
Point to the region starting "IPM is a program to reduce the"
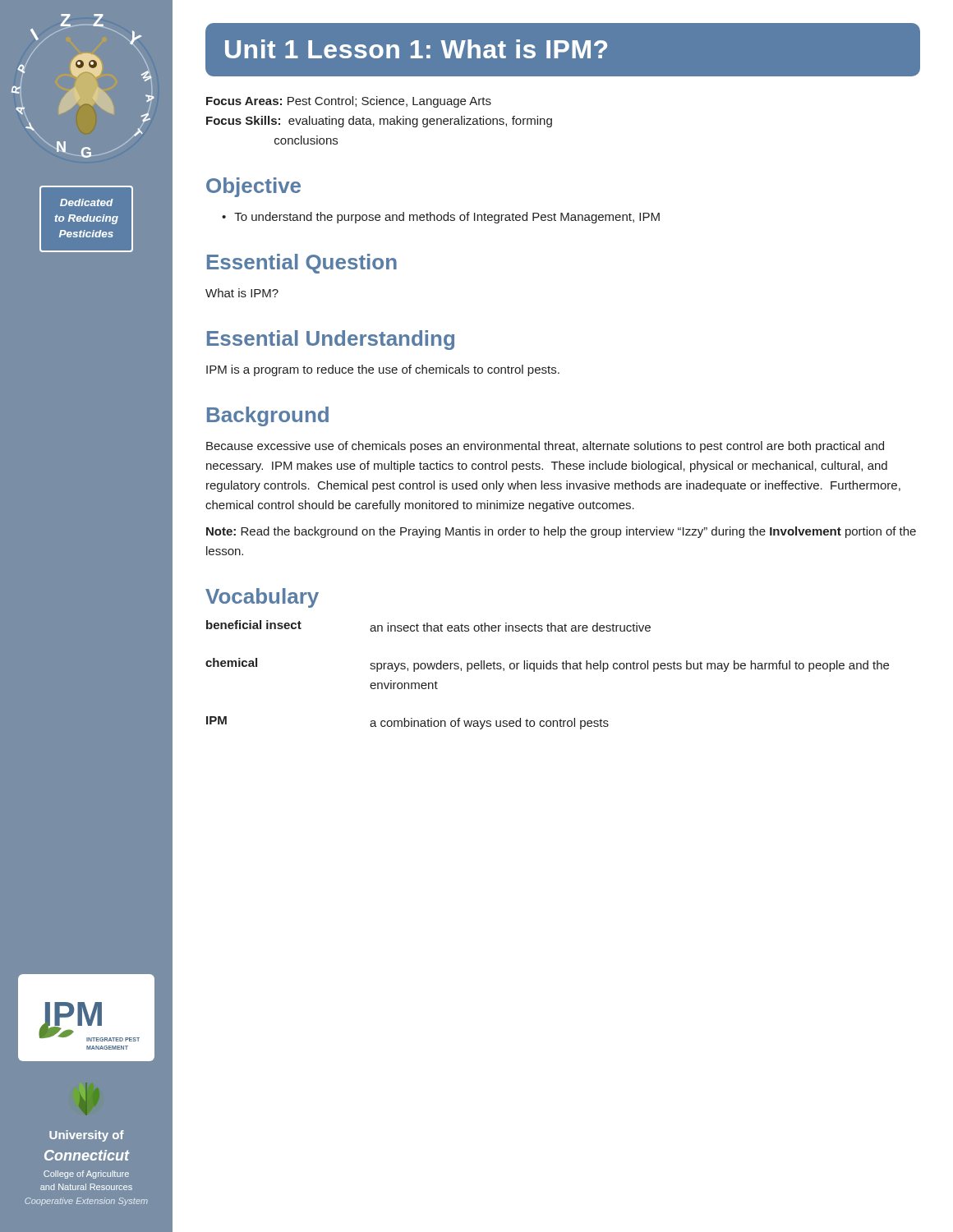click(383, 369)
